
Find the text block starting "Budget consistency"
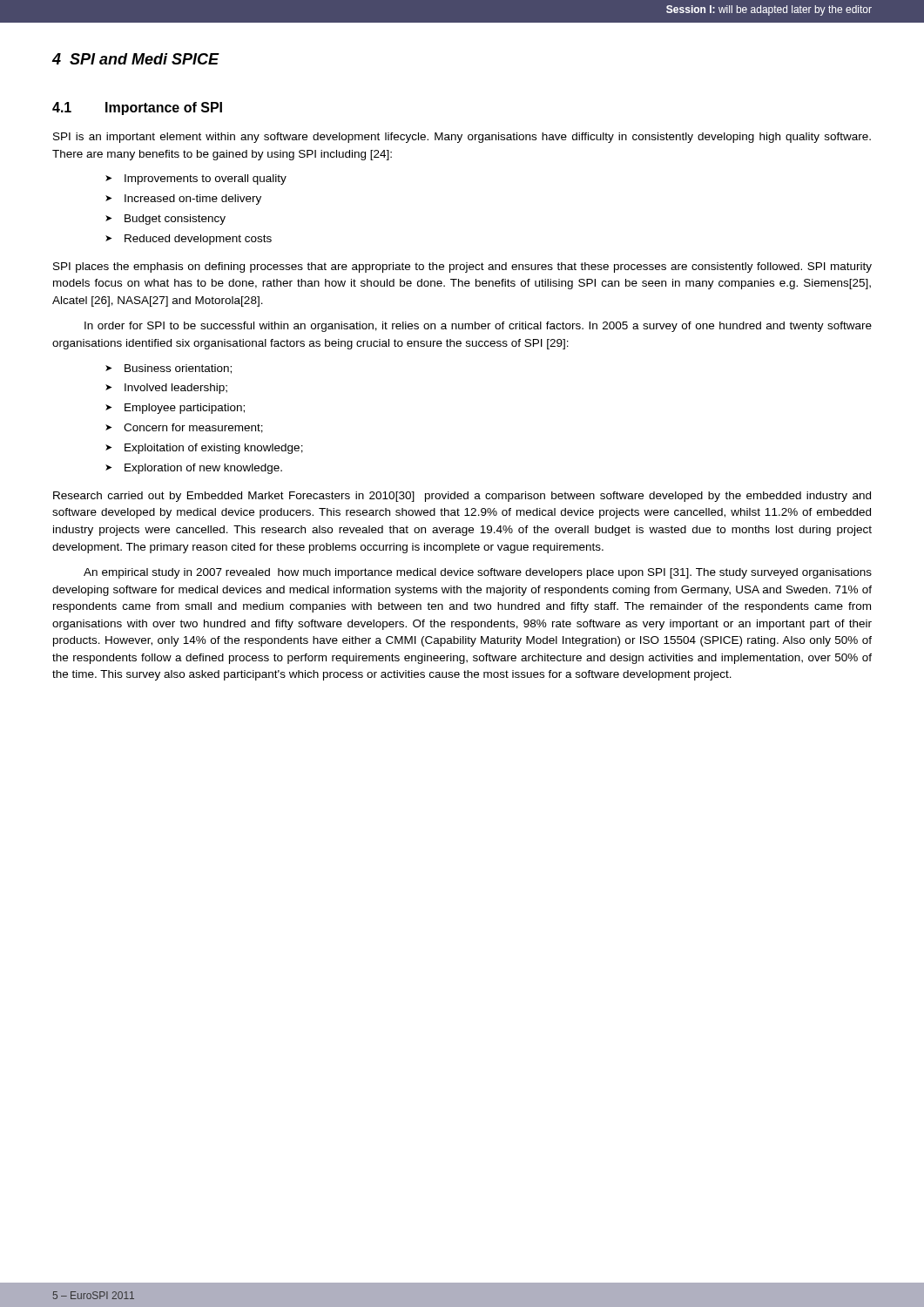tap(175, 218)
